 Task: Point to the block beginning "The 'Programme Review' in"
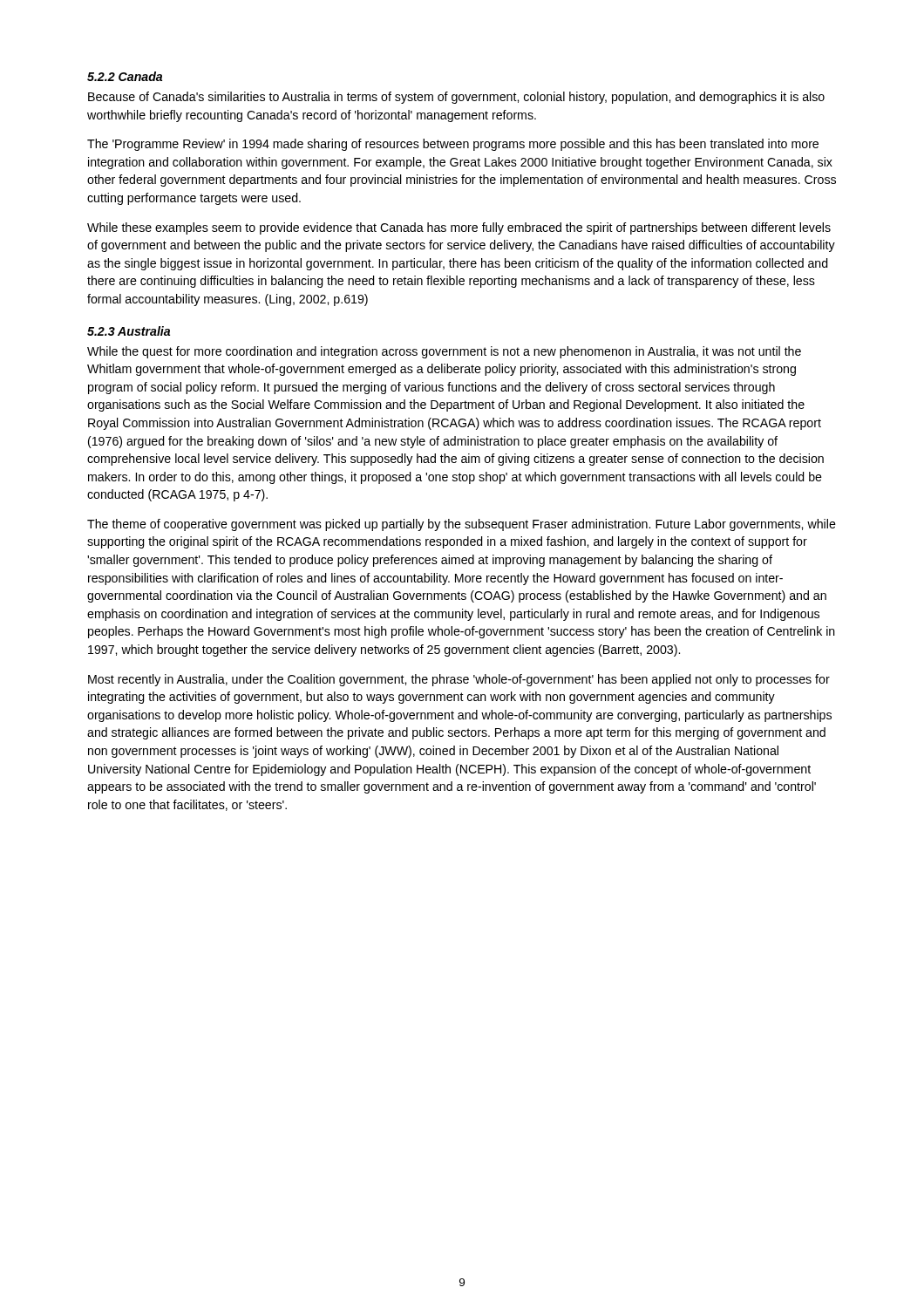pos(462,171)
